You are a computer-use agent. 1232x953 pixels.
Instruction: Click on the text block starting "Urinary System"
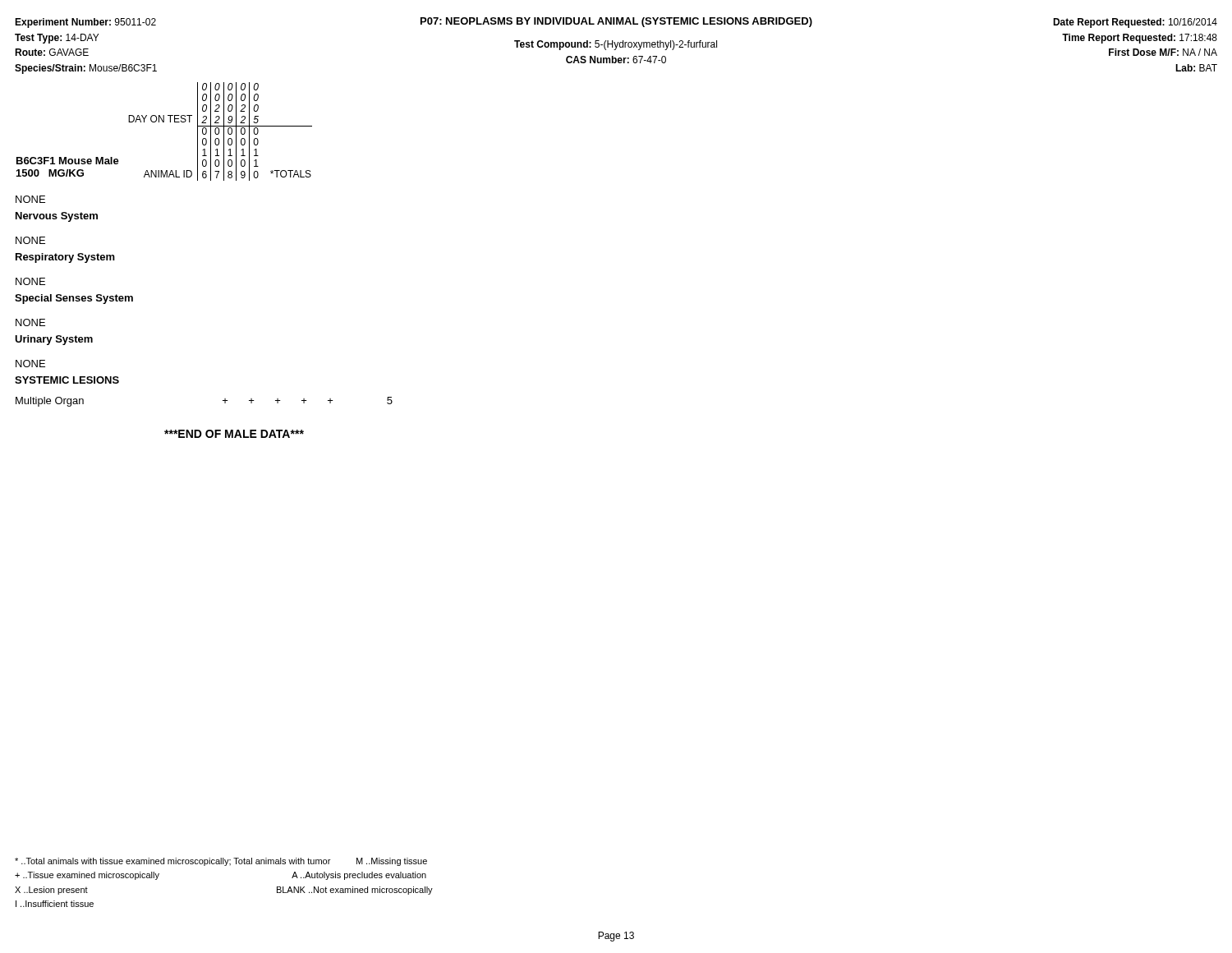54,339
